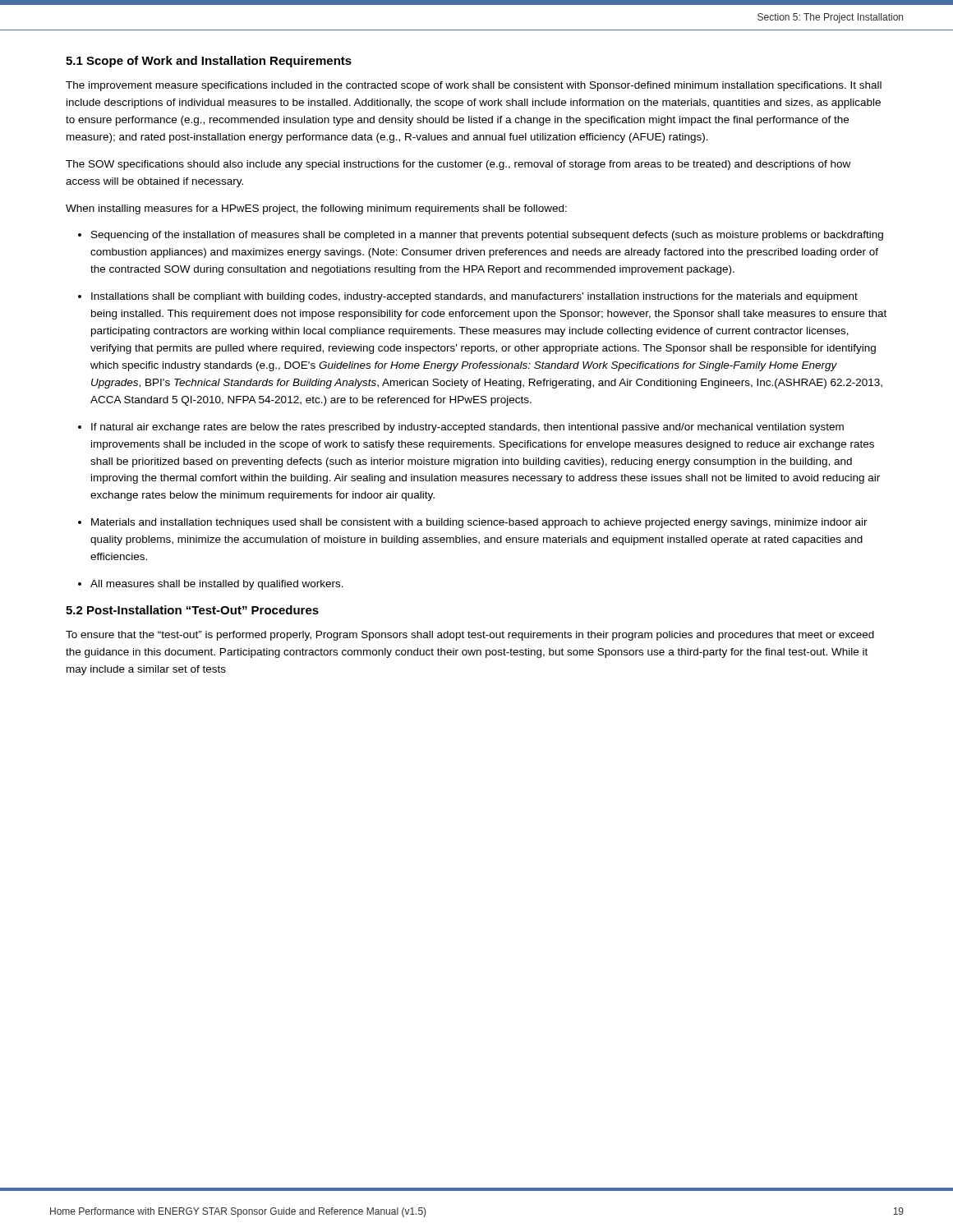Navigate to the text starting "5.2 Post-Installation “Test-Out”"
Viewport: 953px width, 1232px height.
[192, 610]
